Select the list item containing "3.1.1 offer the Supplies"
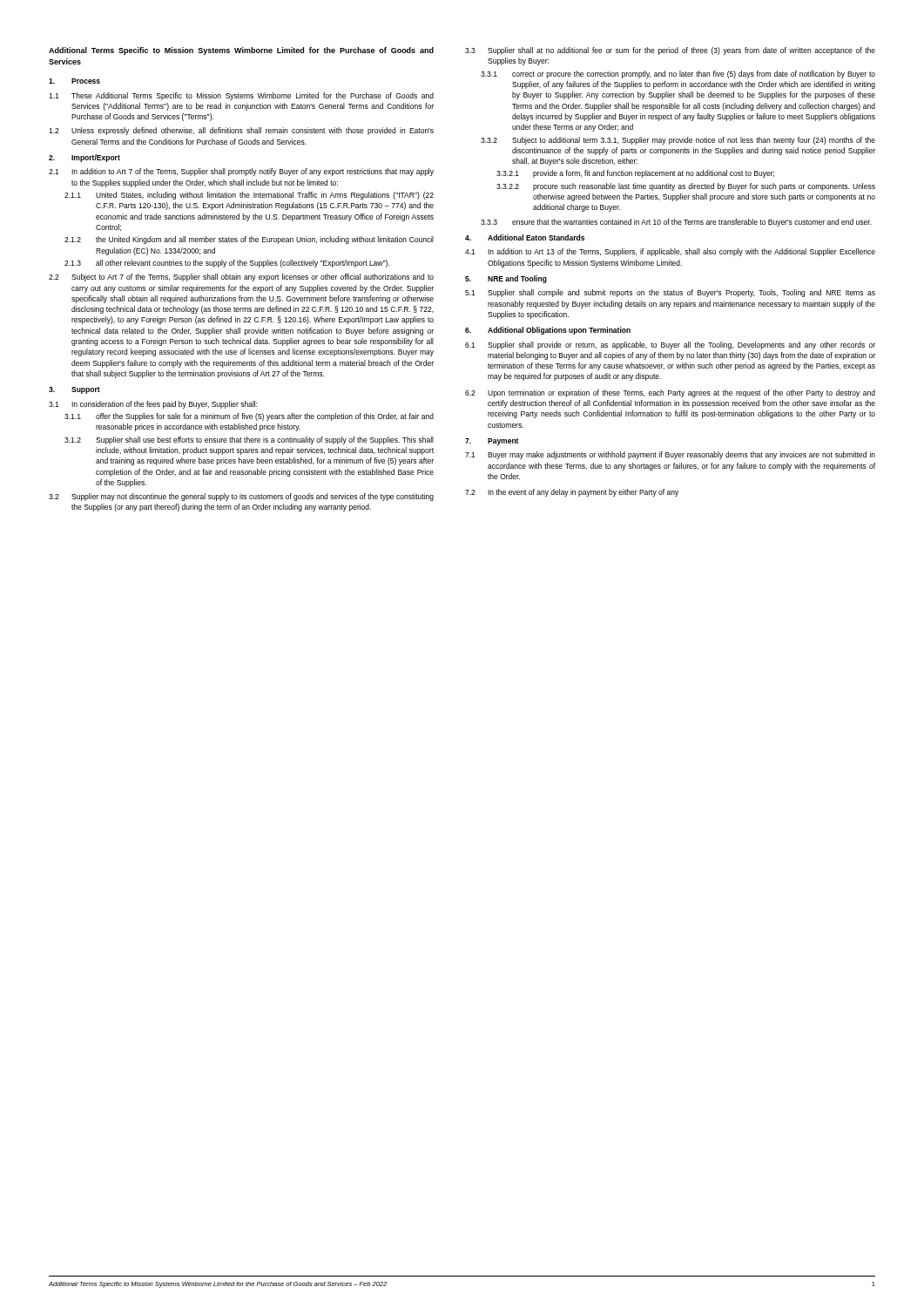The height and width of the screenshot is (1307, 924). (249, 422)
